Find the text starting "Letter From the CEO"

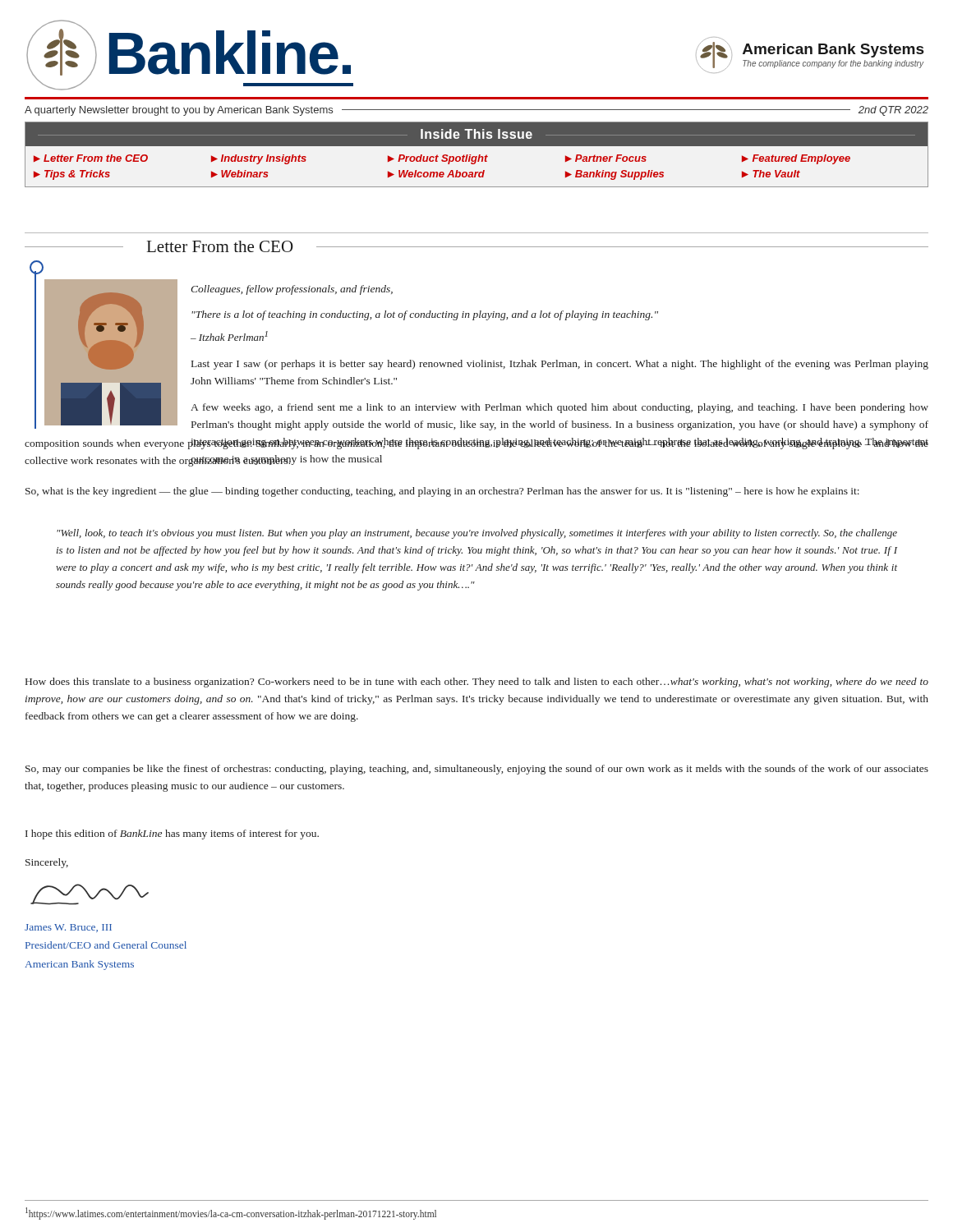tap(476, 247)
